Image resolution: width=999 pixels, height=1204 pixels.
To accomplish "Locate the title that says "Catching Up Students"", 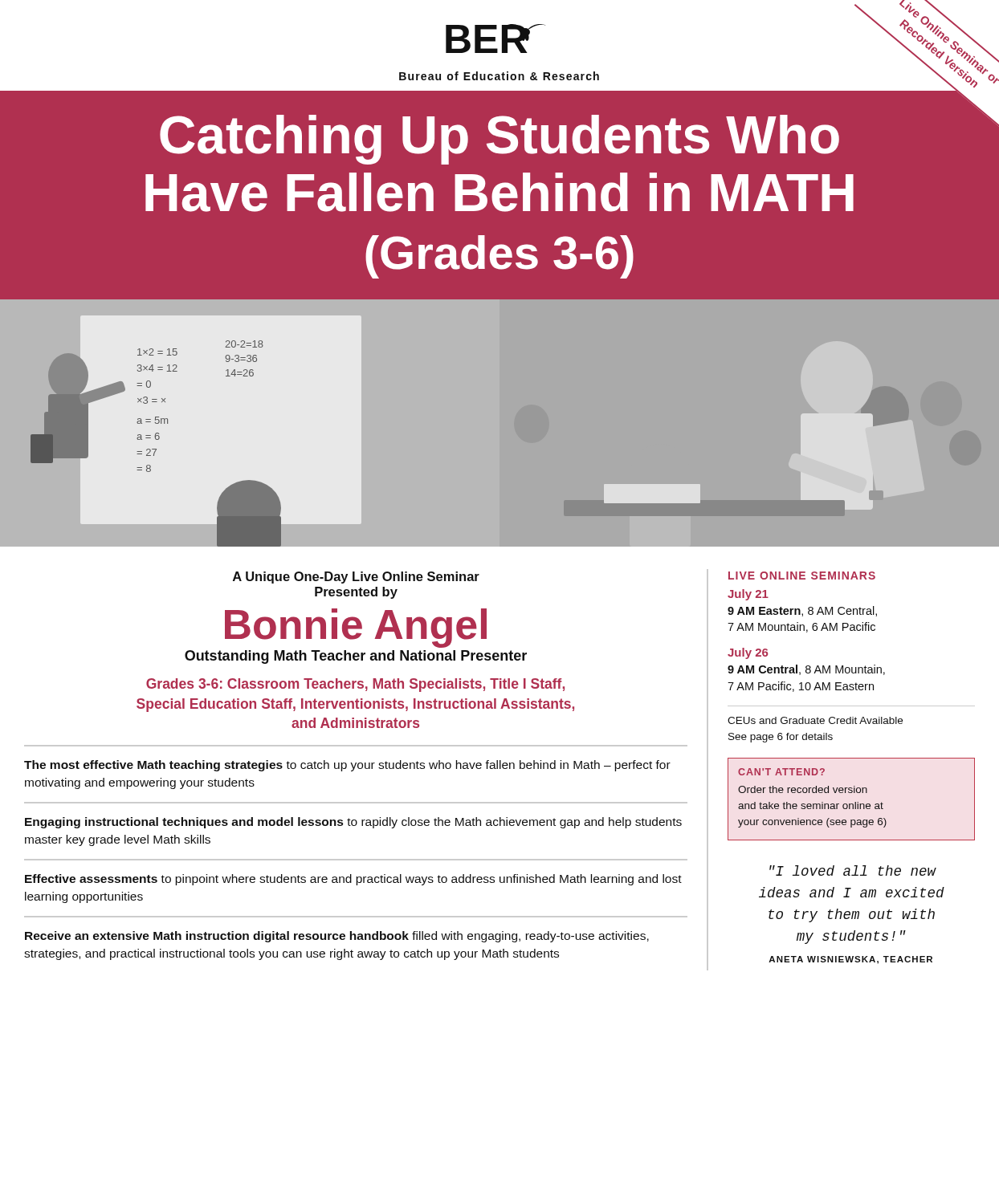I will [x=500, y=193].
